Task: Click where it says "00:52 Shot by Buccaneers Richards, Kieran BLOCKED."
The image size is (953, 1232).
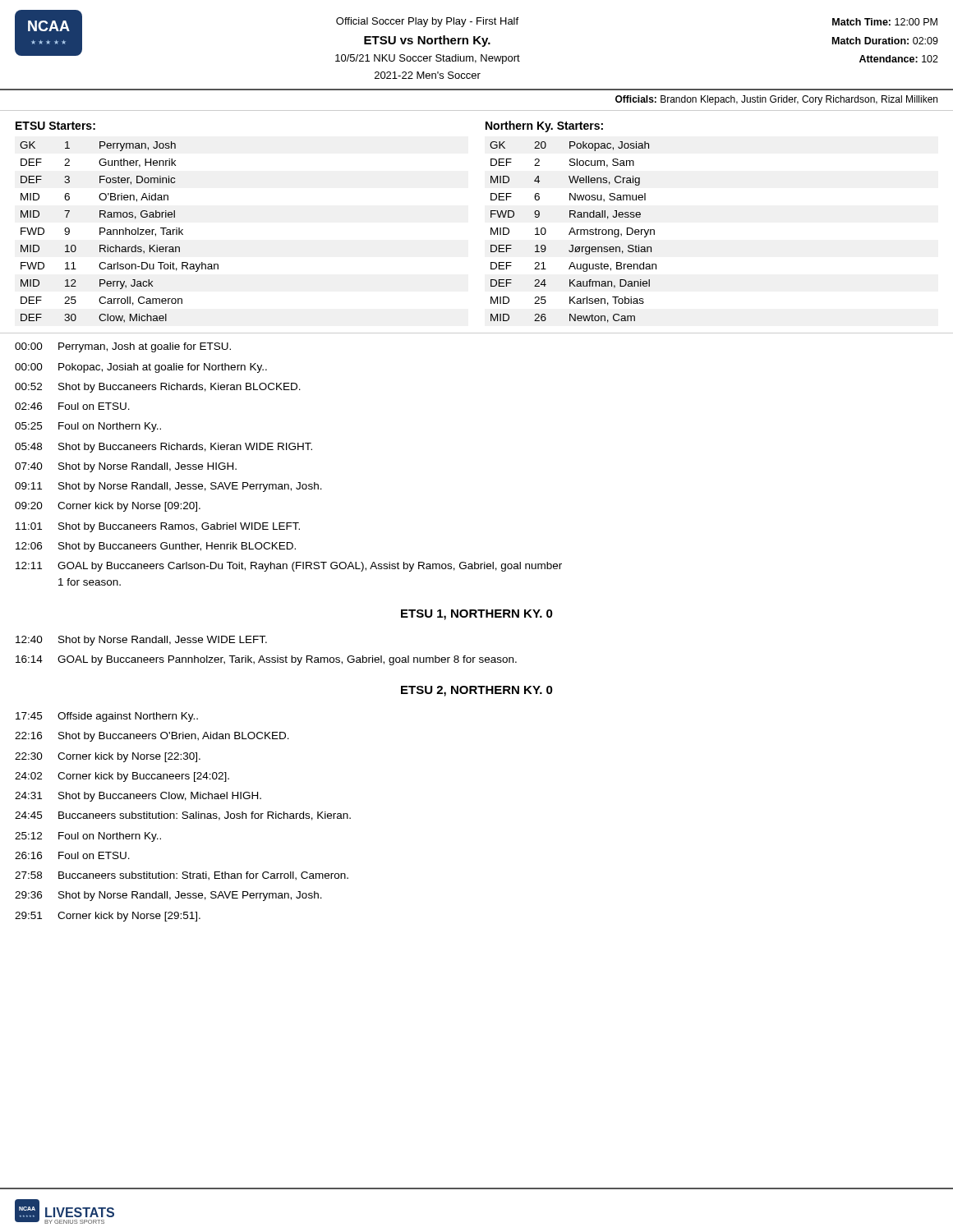Action: tap(158, 387)
